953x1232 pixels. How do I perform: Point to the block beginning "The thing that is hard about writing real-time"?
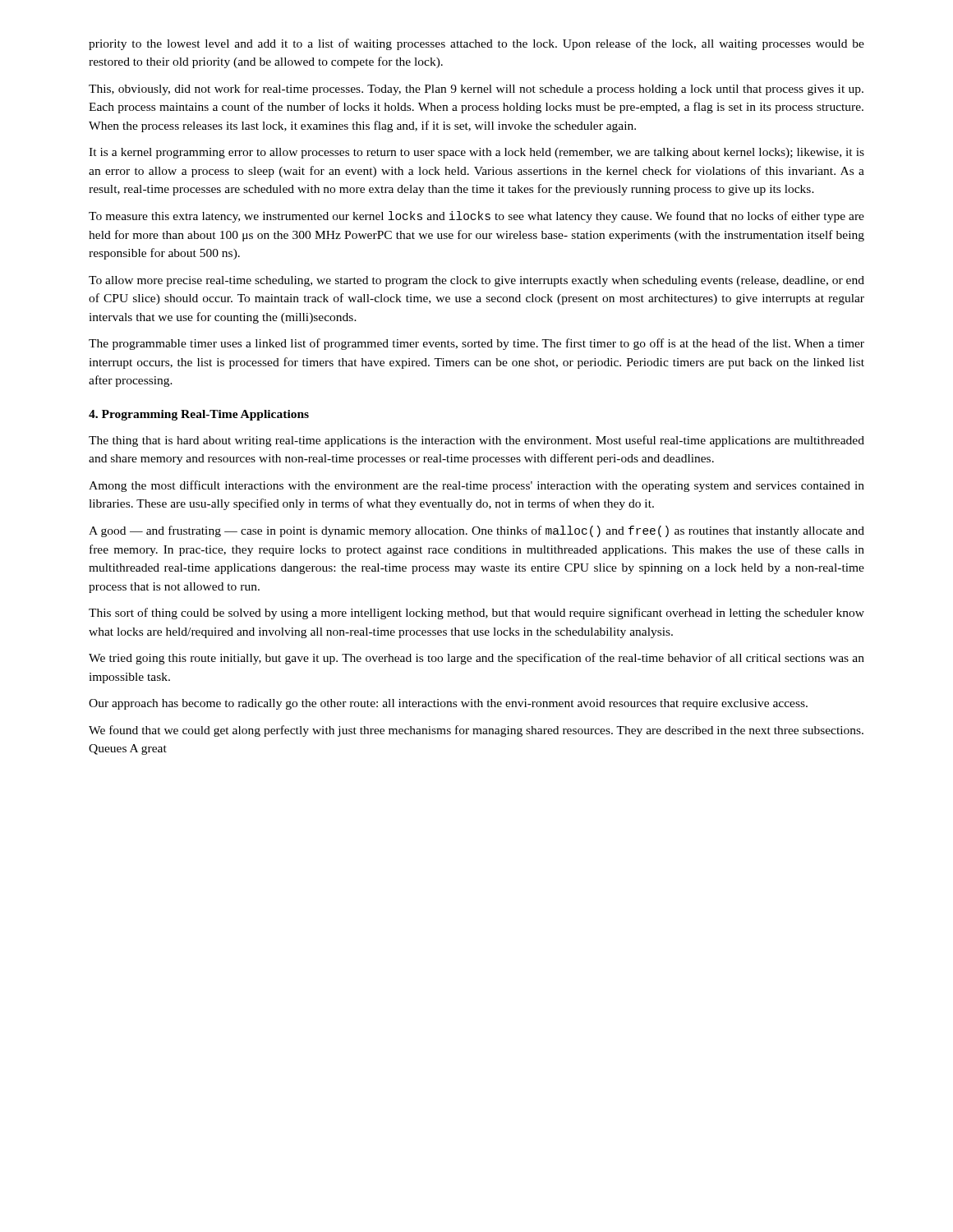click(476, 449)
